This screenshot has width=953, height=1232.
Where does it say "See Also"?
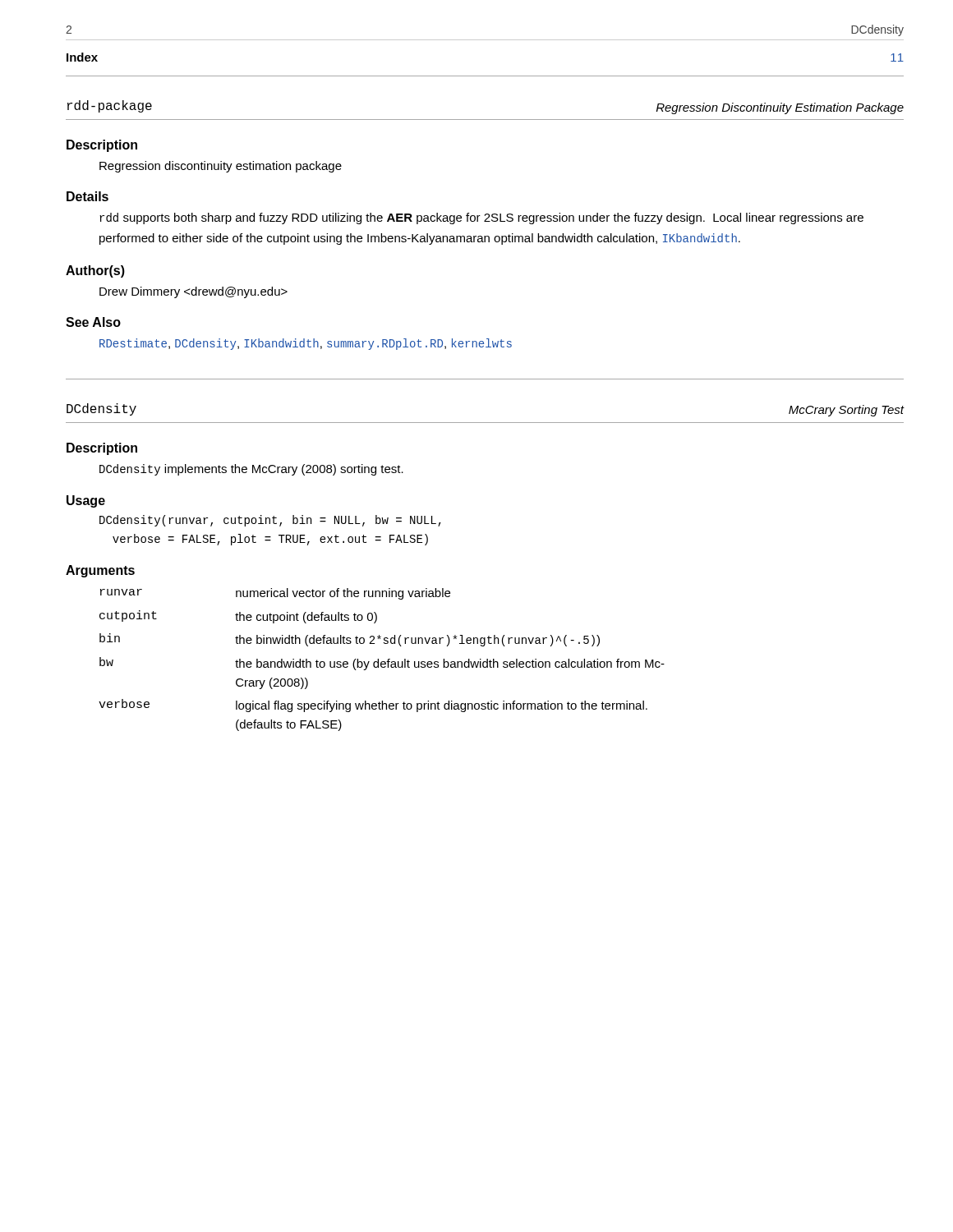point(93,322)
